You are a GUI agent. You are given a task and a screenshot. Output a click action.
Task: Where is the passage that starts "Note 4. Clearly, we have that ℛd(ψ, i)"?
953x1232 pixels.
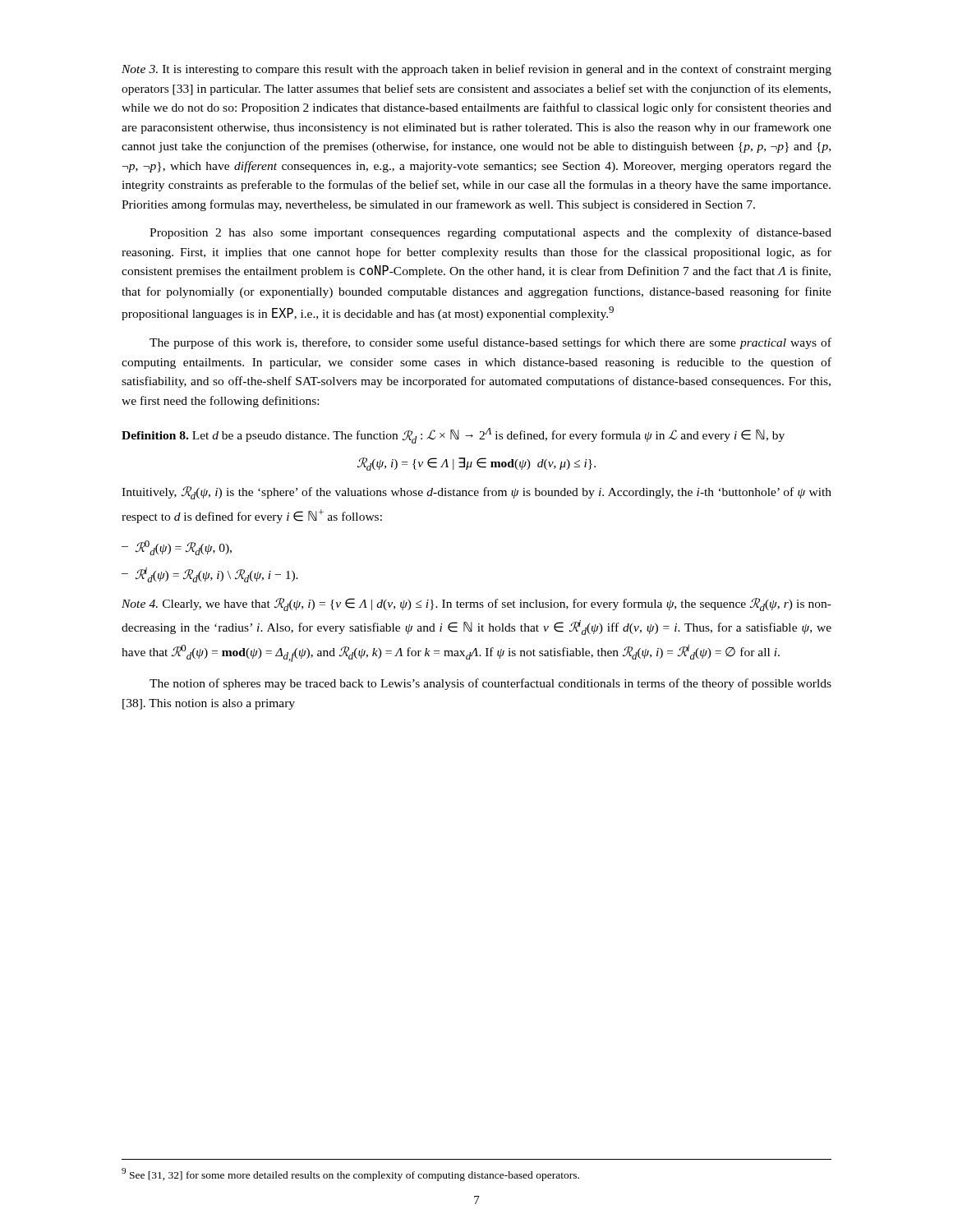click(x=476, y=629)
